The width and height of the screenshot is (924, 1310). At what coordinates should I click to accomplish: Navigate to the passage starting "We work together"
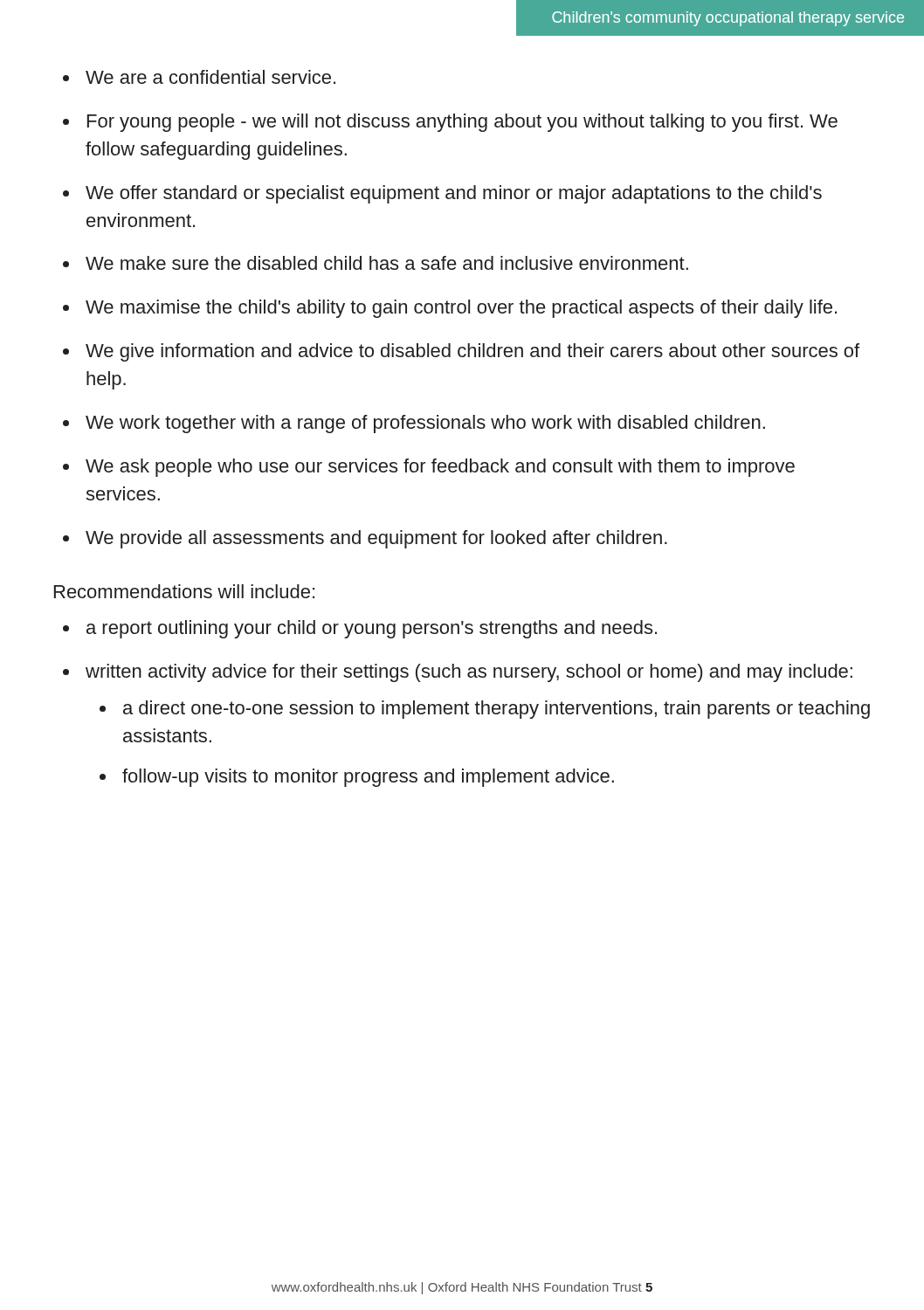pyautogui.click(x=426, y=422)
